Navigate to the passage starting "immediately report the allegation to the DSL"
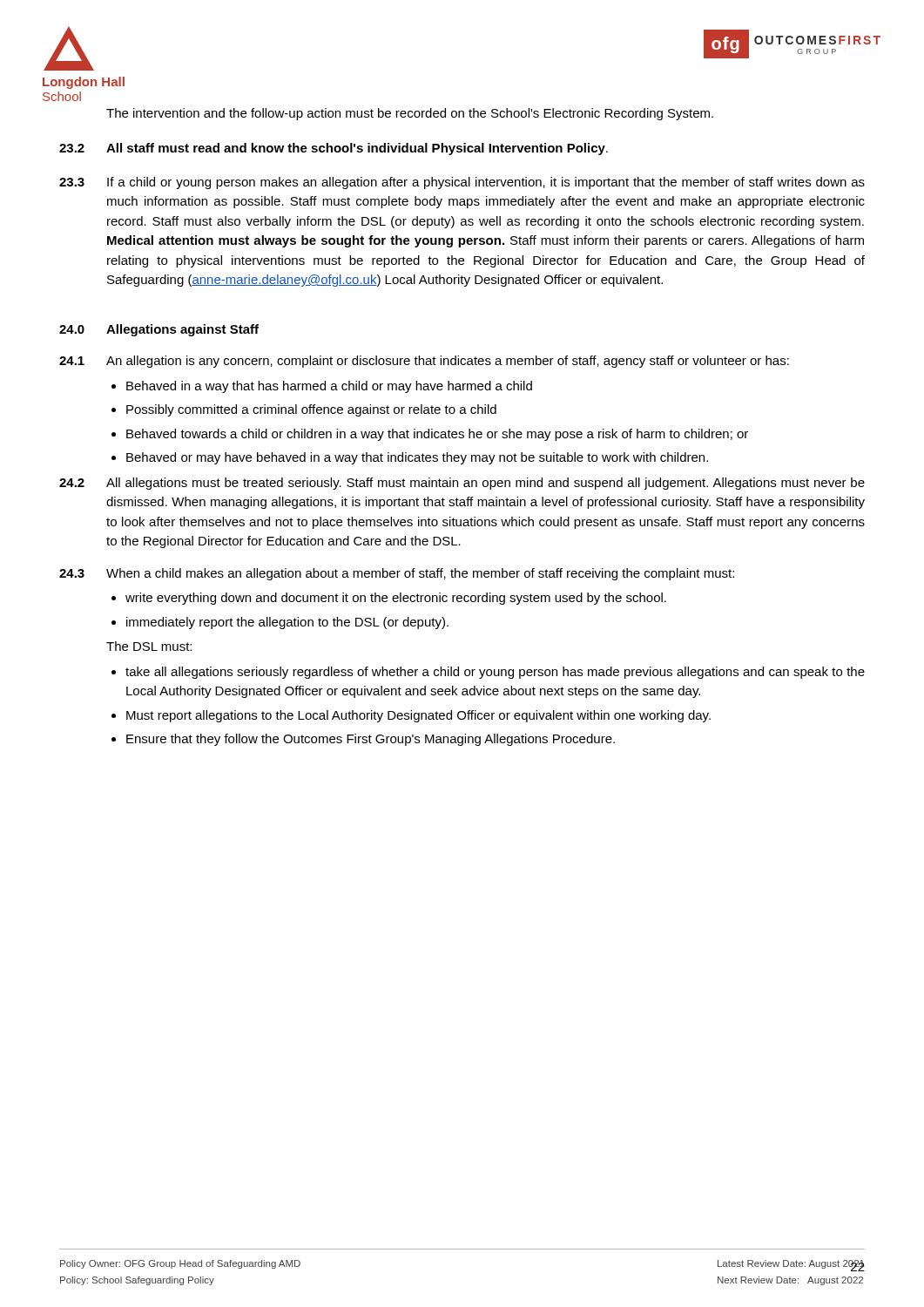The height and width of the screenshot is (1307, 924). [287, 621]
